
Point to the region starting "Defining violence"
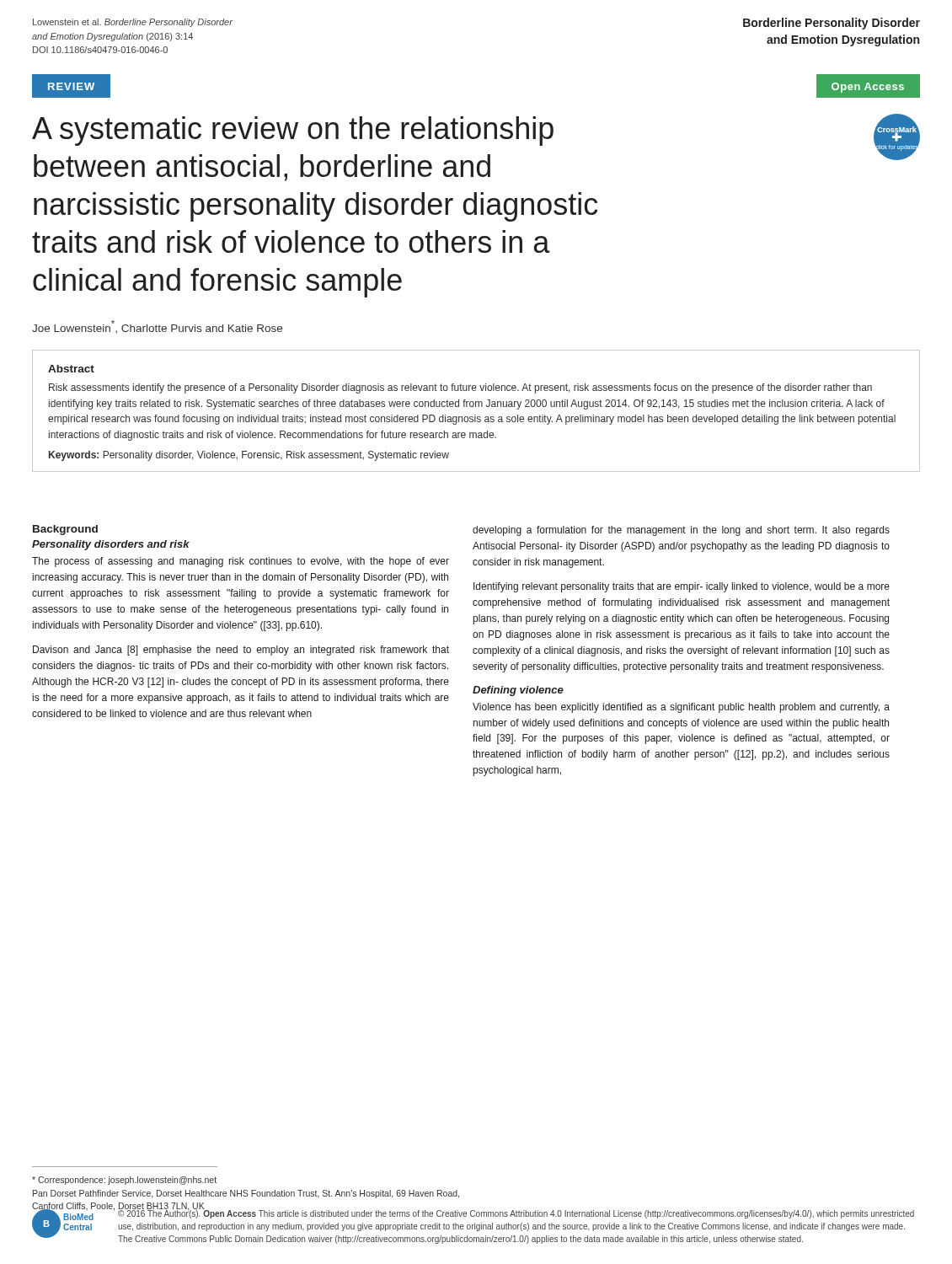[x=518, y=689]
